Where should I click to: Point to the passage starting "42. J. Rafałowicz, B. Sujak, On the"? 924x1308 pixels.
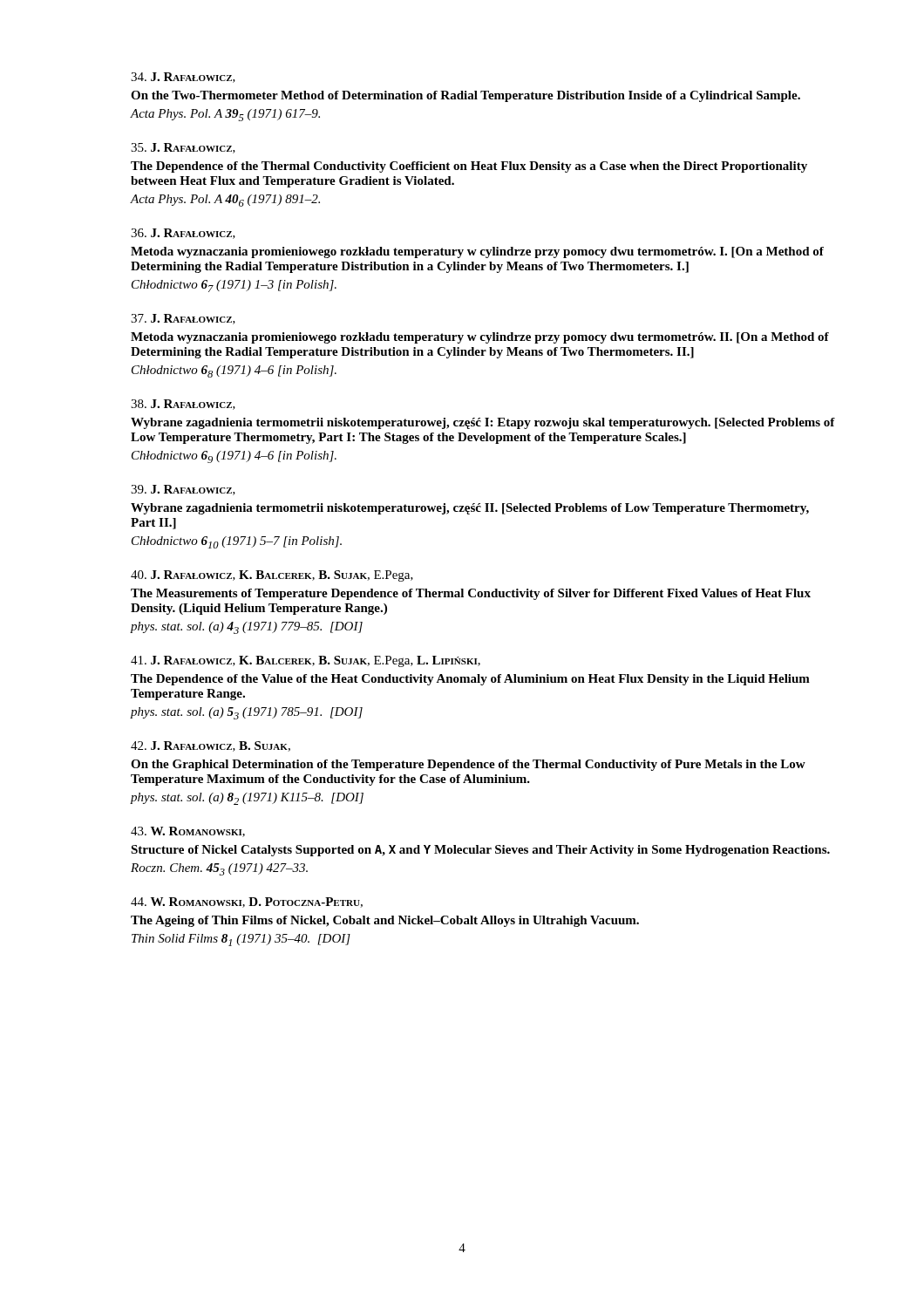tap(484, 773)
